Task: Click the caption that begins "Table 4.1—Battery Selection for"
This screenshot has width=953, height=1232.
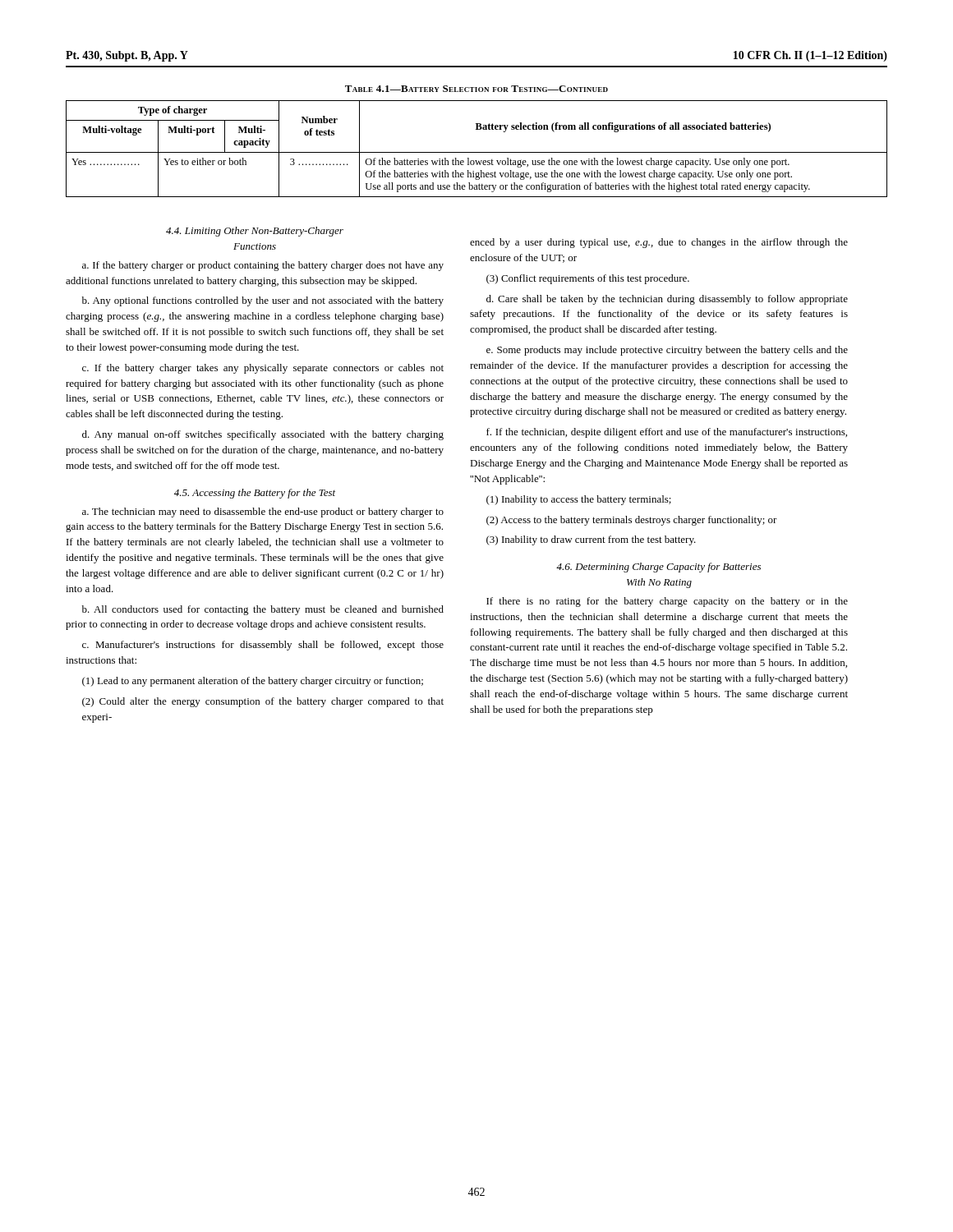Action: point(476,88)
